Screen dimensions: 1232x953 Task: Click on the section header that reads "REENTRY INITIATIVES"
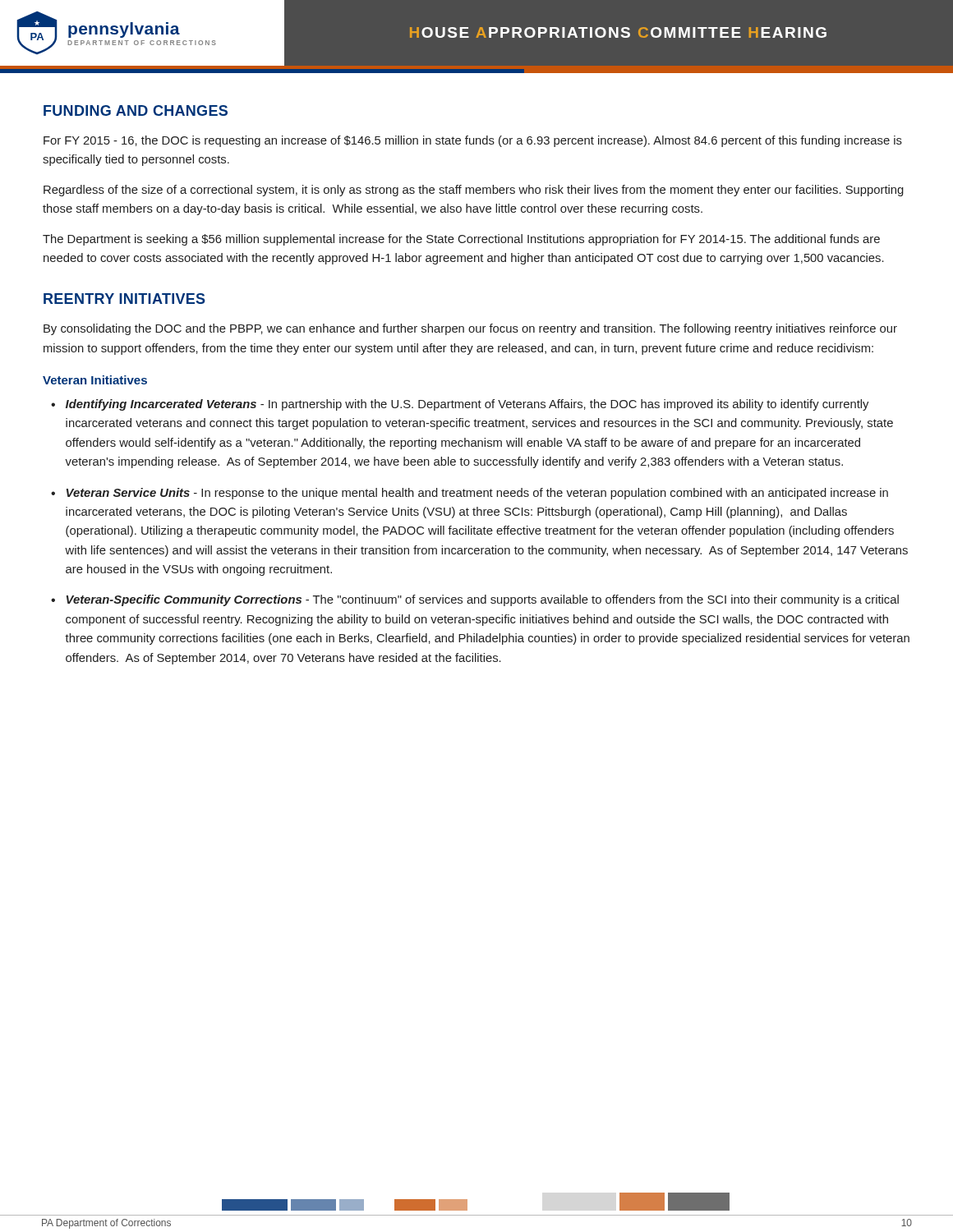click(124, 299)
